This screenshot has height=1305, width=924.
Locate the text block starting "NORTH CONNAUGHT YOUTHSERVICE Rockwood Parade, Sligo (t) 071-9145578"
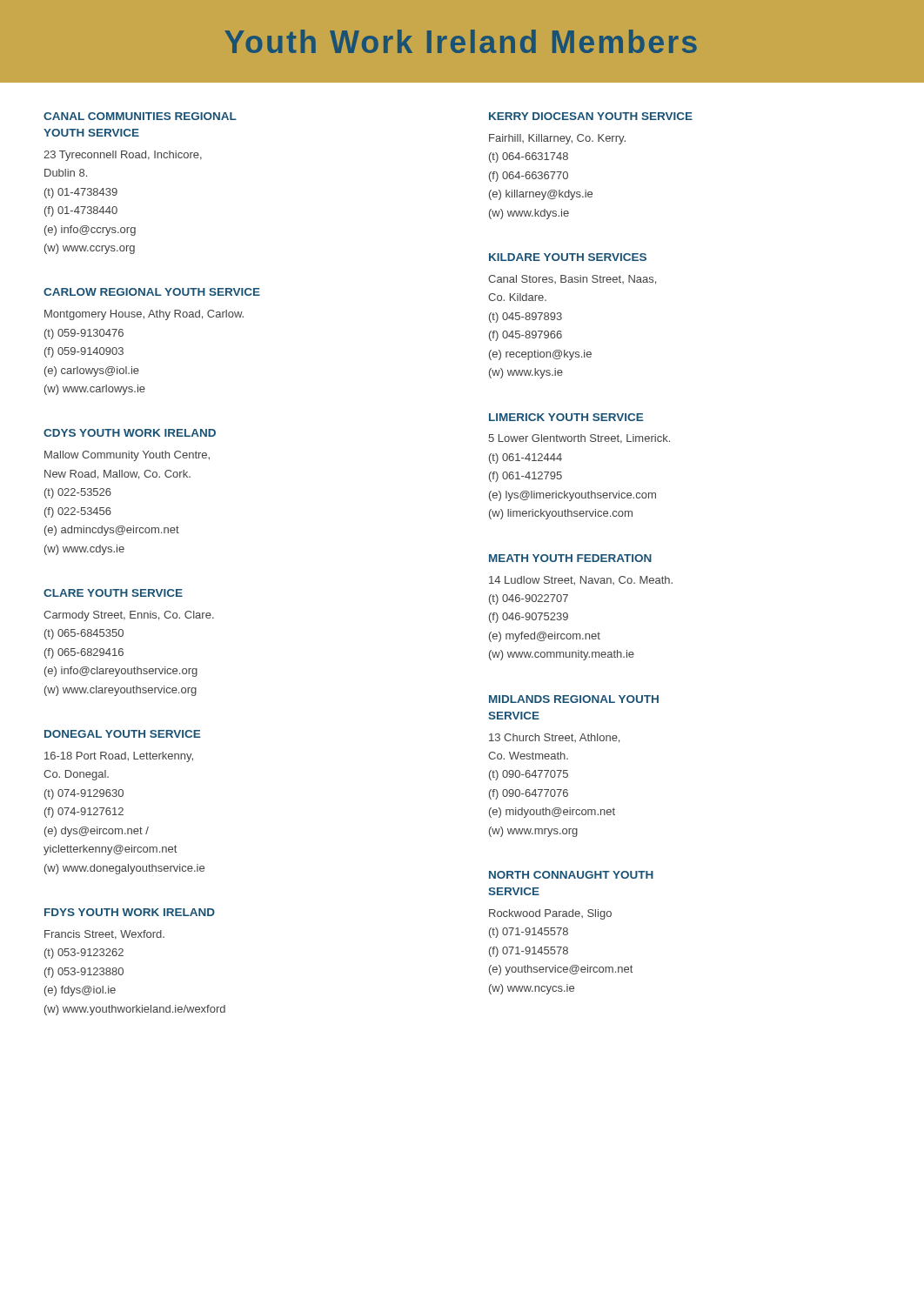(x=571, y=875)
